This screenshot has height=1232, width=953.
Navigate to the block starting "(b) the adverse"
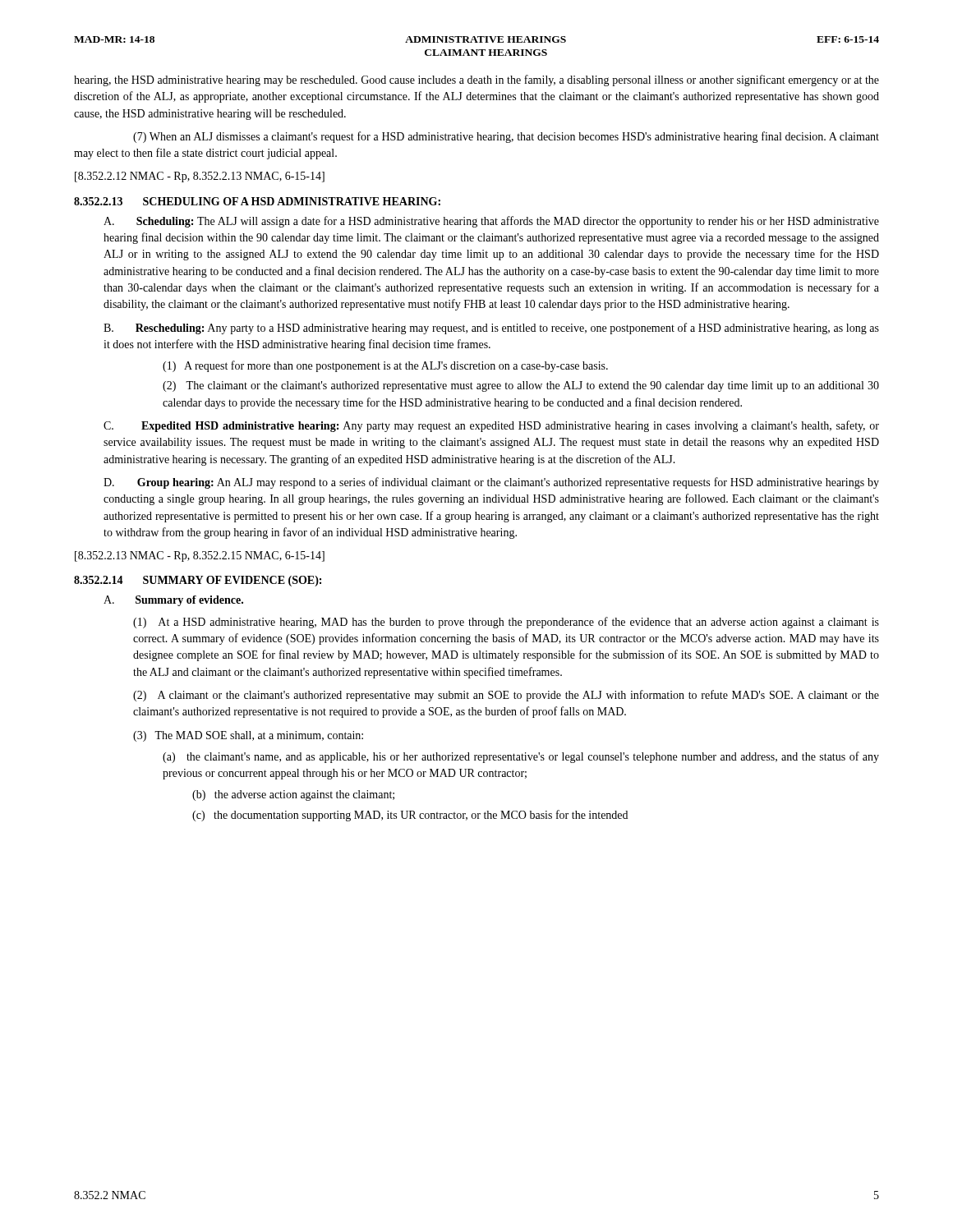click(294, 795)
